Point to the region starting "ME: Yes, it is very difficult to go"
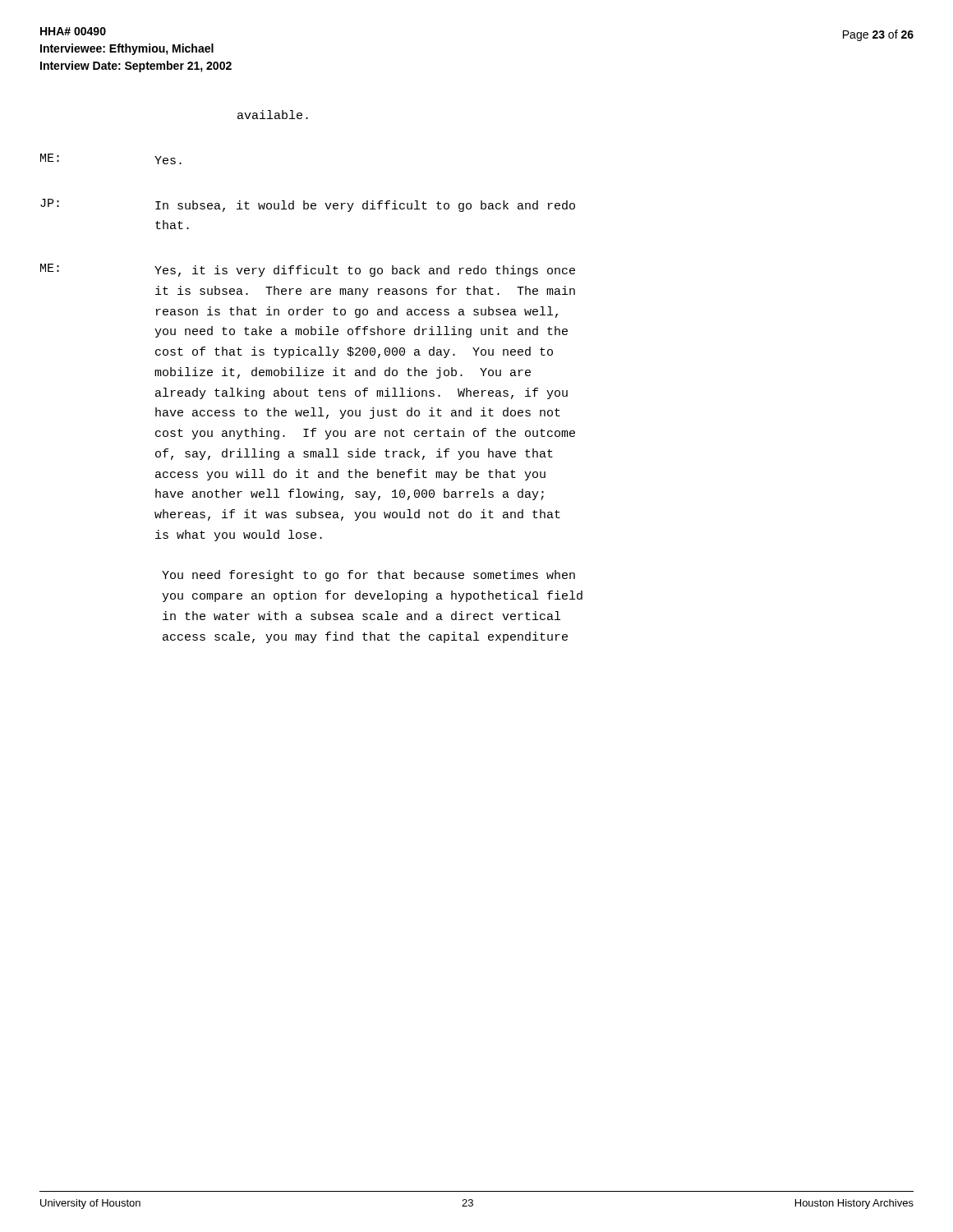The image size is (953, 1232). [x=476, y=455]
